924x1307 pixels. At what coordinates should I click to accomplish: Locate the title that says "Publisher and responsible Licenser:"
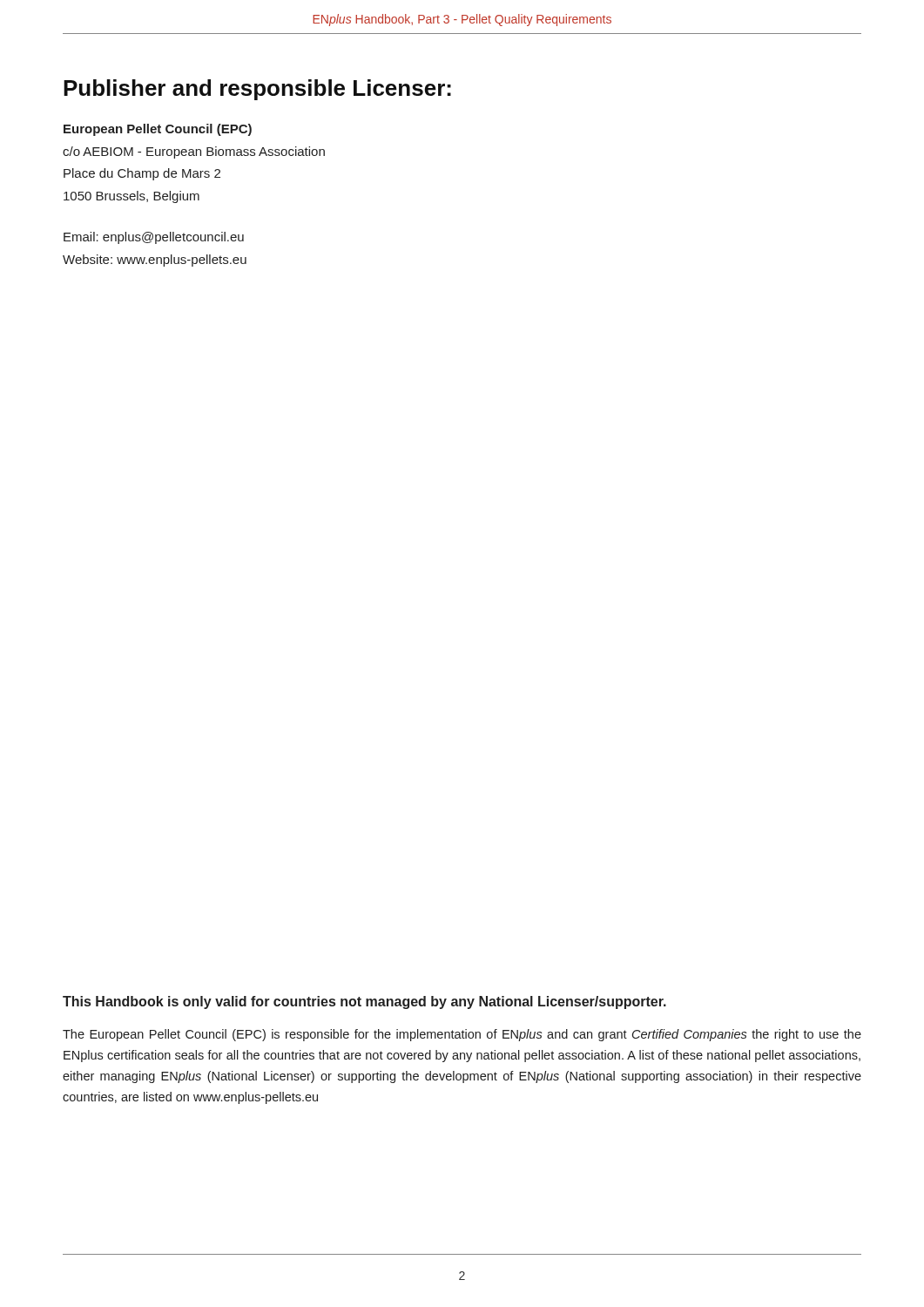[x=258, y=88]
